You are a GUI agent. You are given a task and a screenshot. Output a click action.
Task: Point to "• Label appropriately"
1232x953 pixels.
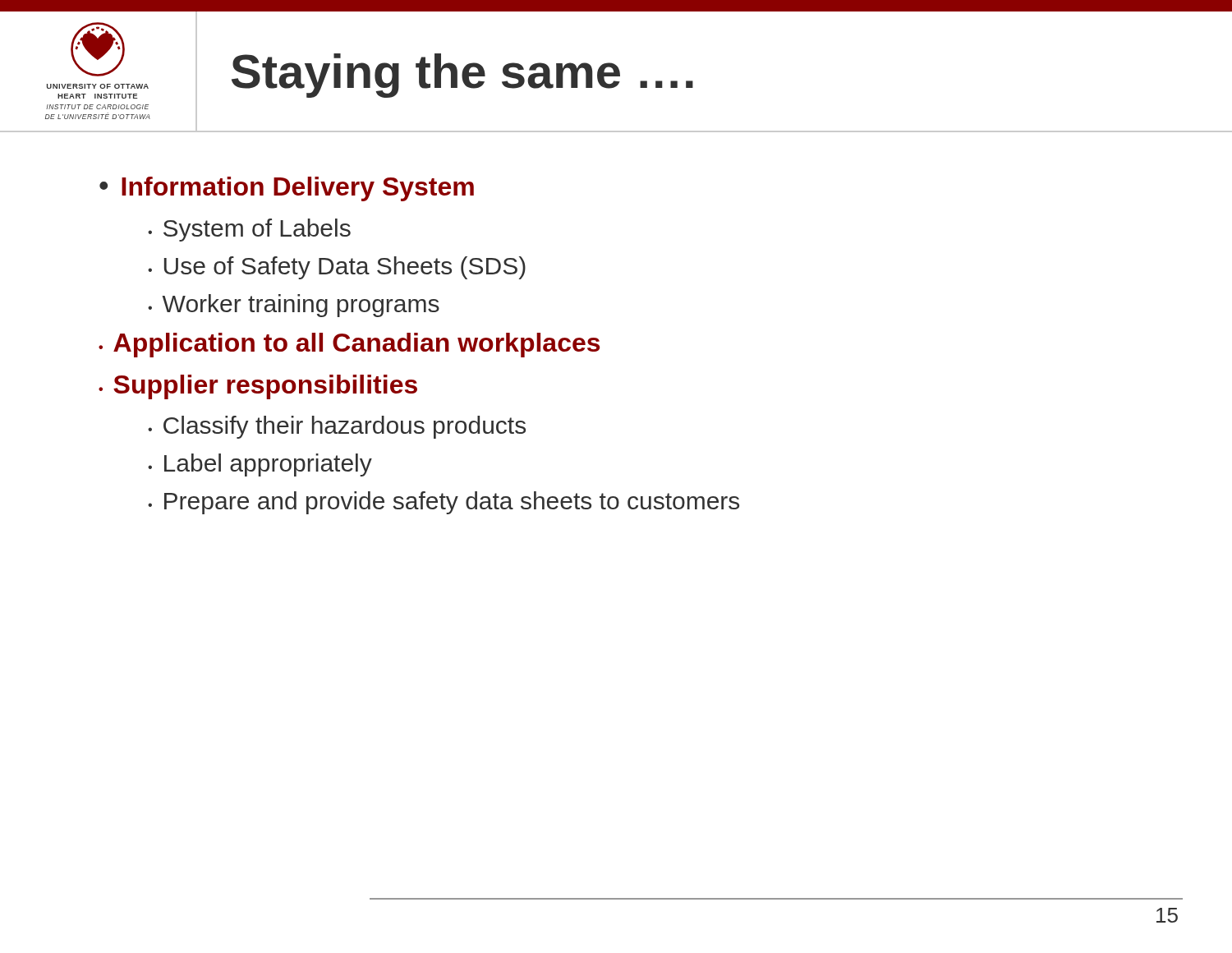(x=260, y=463)
